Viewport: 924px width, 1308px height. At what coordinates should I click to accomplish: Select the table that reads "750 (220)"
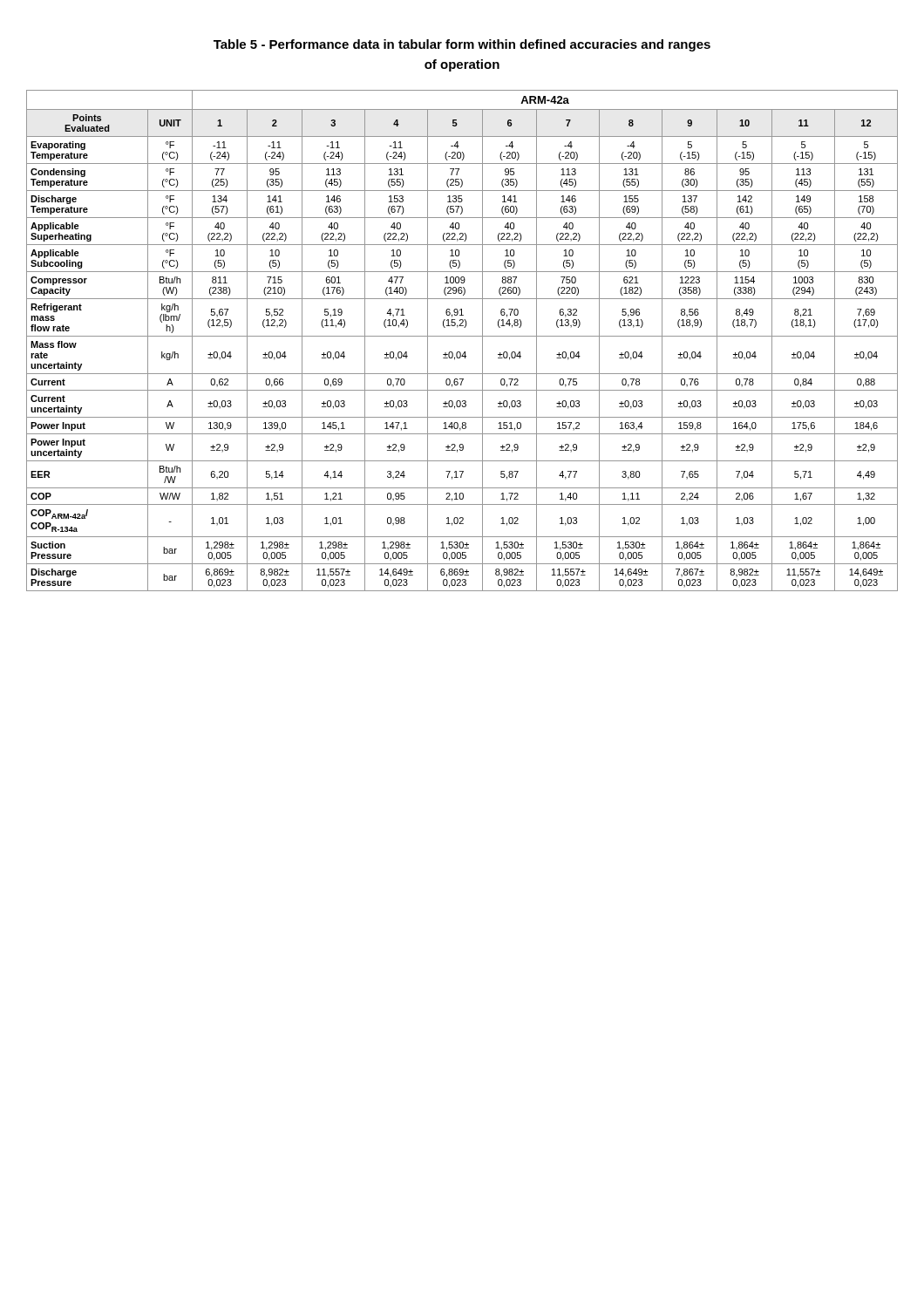click(462, 341)
